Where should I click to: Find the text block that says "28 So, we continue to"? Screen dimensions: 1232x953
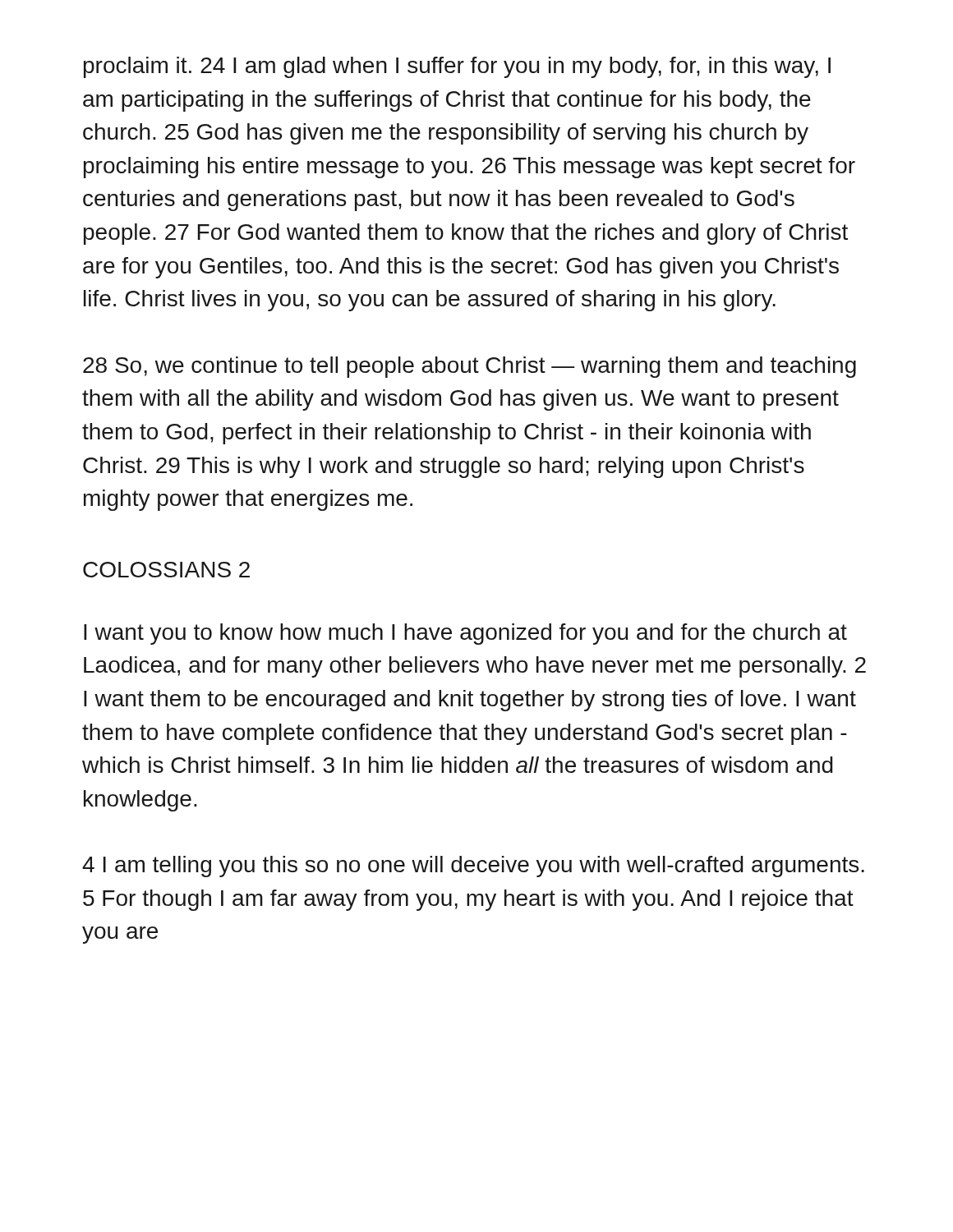coord(470,432)
